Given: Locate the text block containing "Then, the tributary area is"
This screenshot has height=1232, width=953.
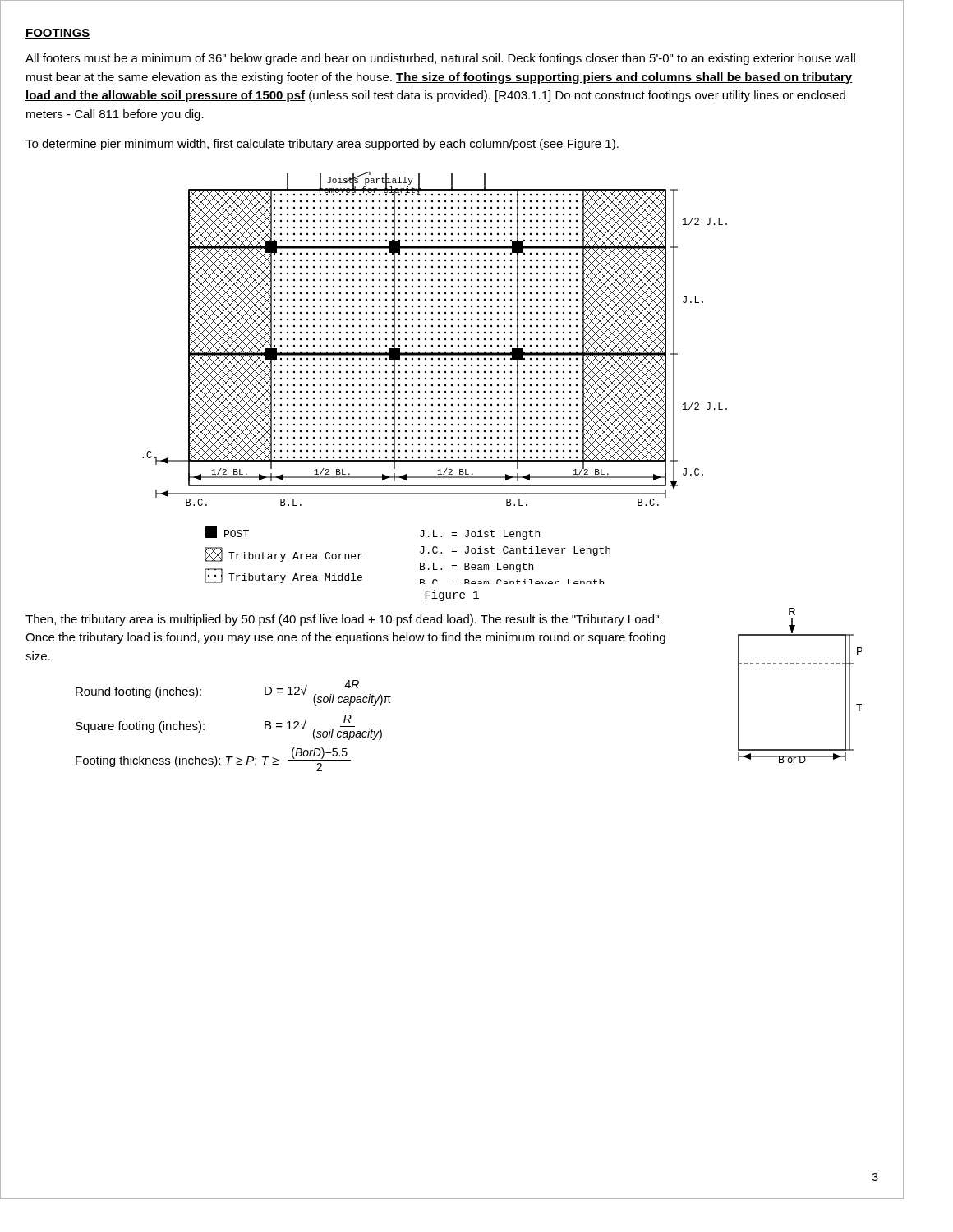Looking at the screenshot, I should point(346,637).
